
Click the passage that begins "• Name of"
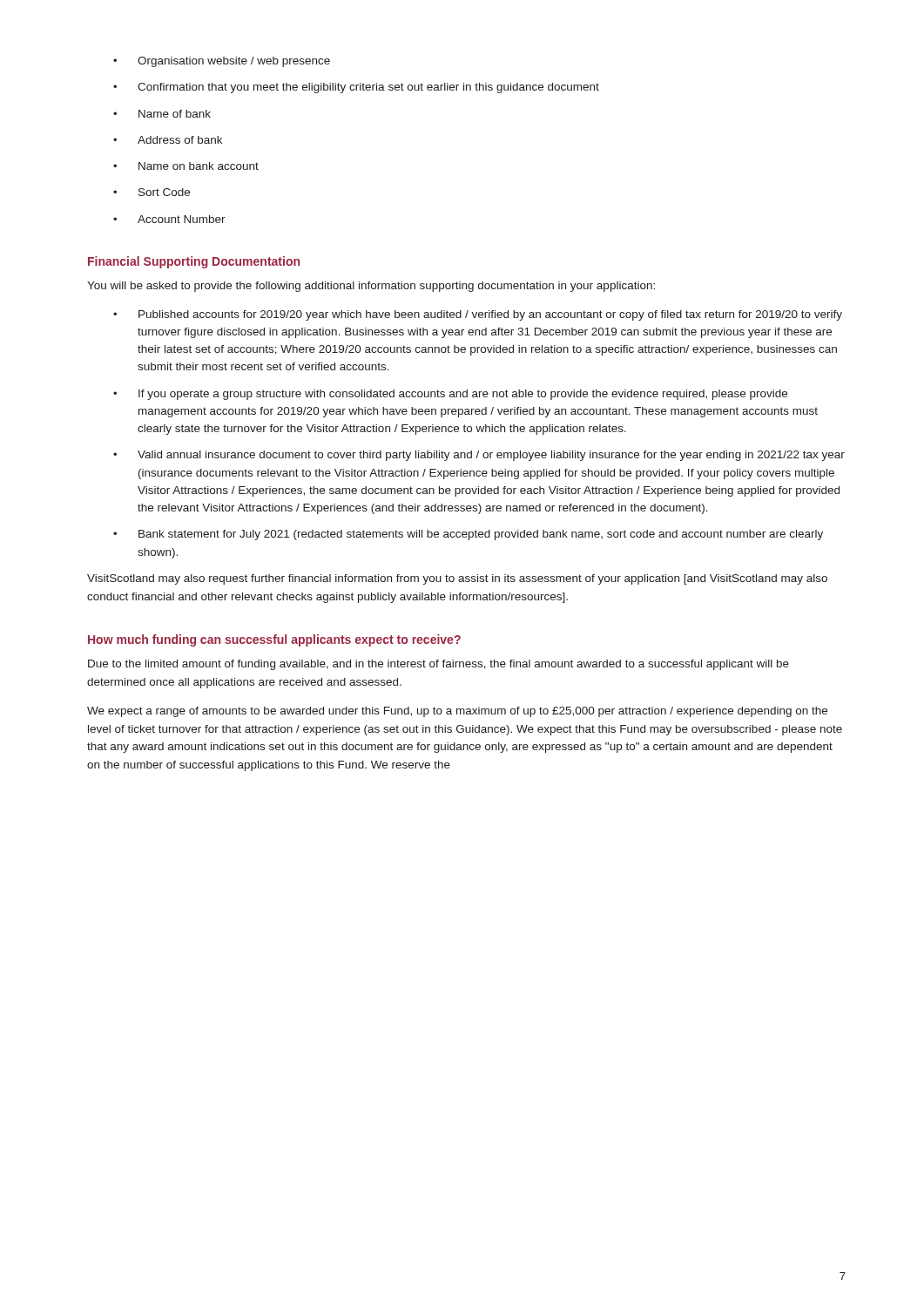(162, 114)
